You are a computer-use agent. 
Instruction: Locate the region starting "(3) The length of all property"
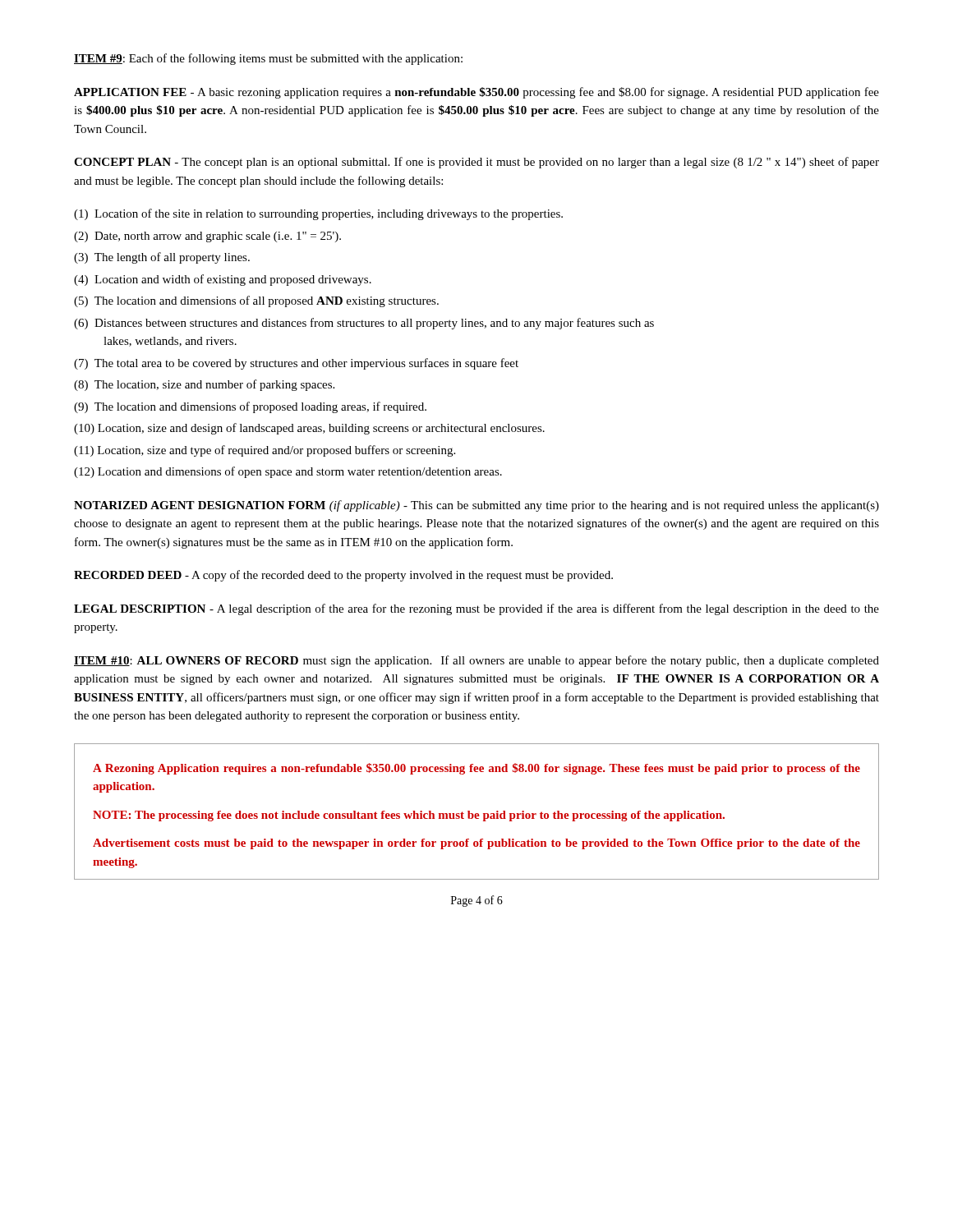pyautogui.click(x=162, y=257)
